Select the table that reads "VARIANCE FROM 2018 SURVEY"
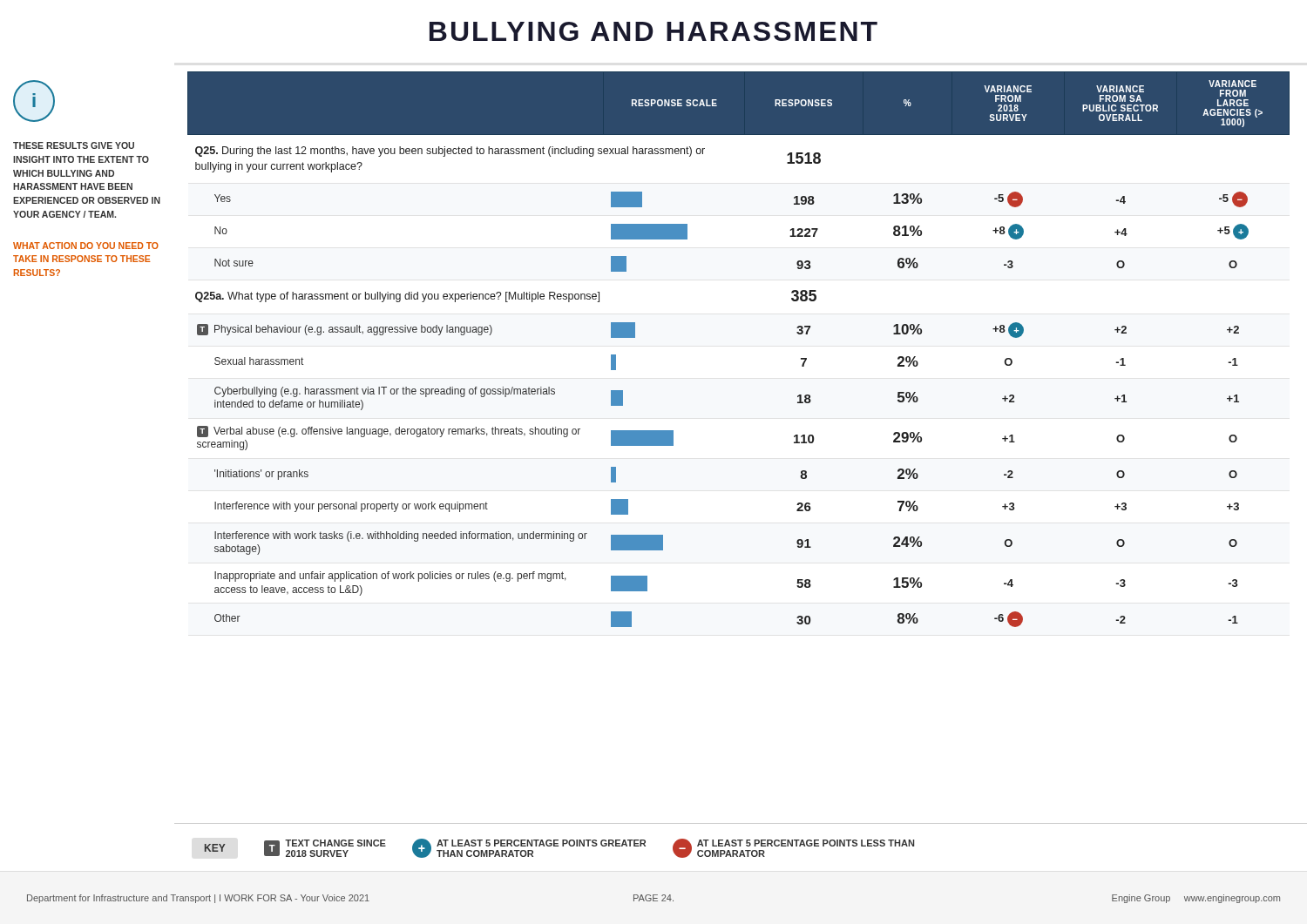 [x=741, y=354]
